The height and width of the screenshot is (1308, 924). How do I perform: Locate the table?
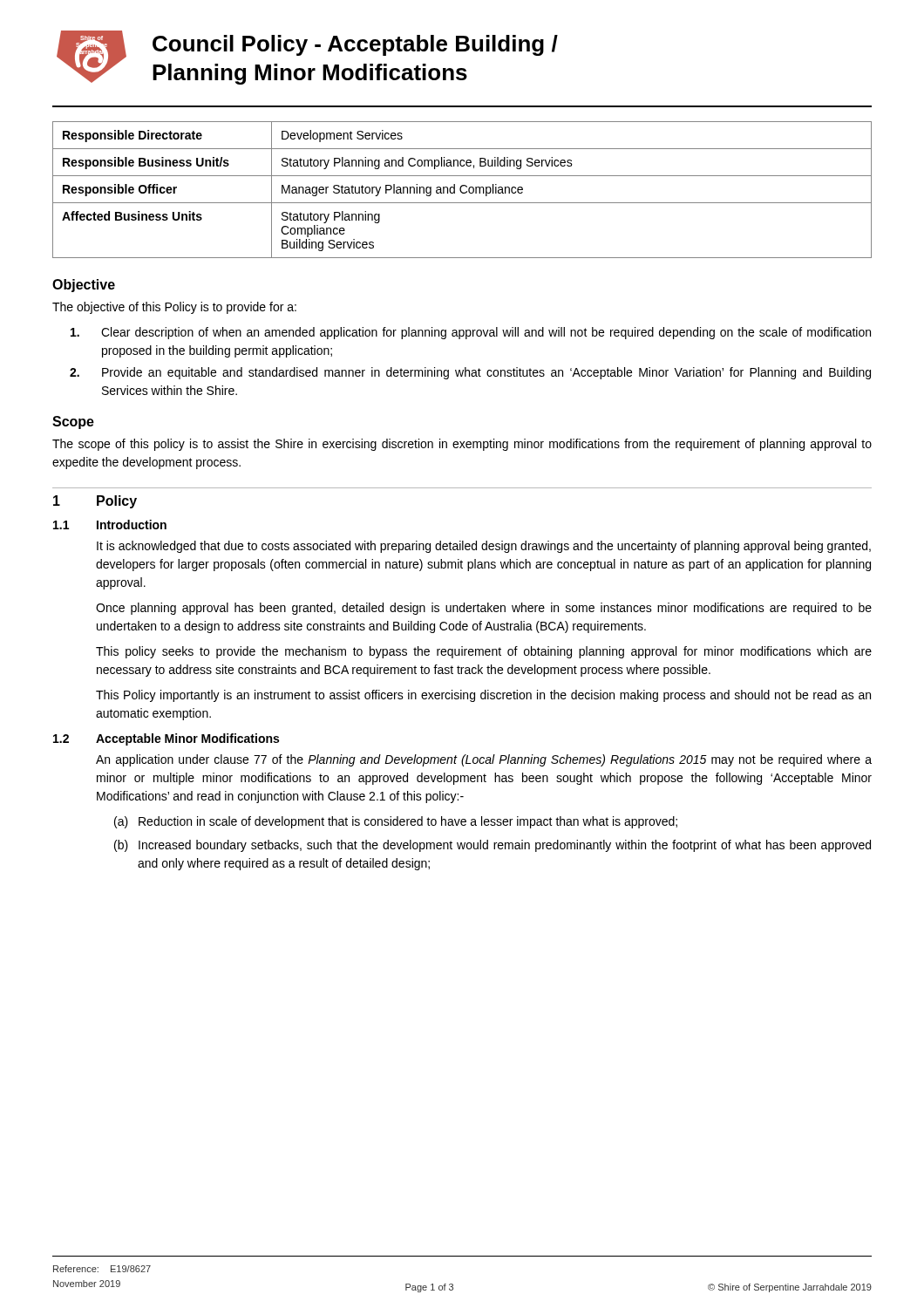(462, 190)
